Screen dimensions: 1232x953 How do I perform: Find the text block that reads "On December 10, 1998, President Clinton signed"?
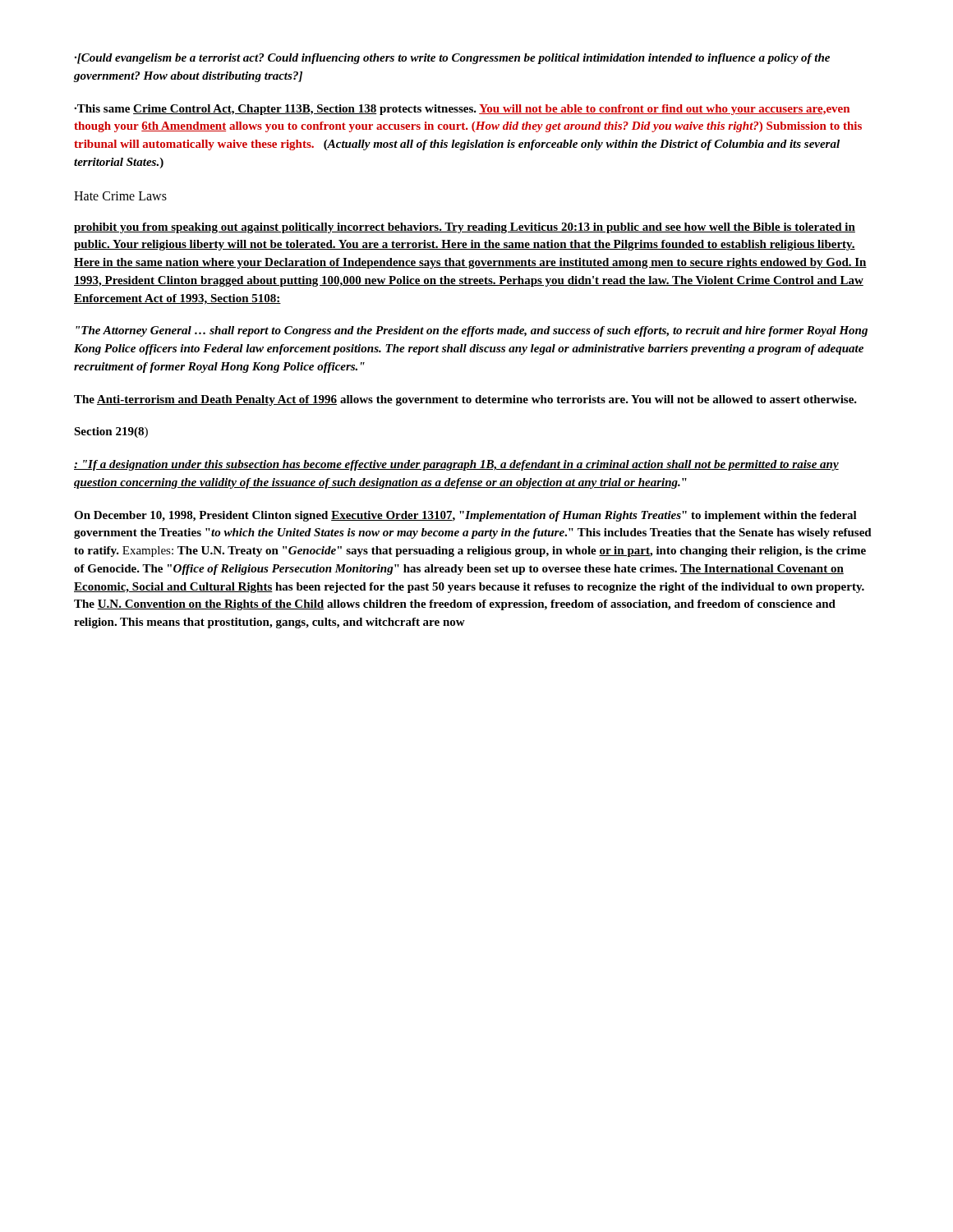coord(476,569)
